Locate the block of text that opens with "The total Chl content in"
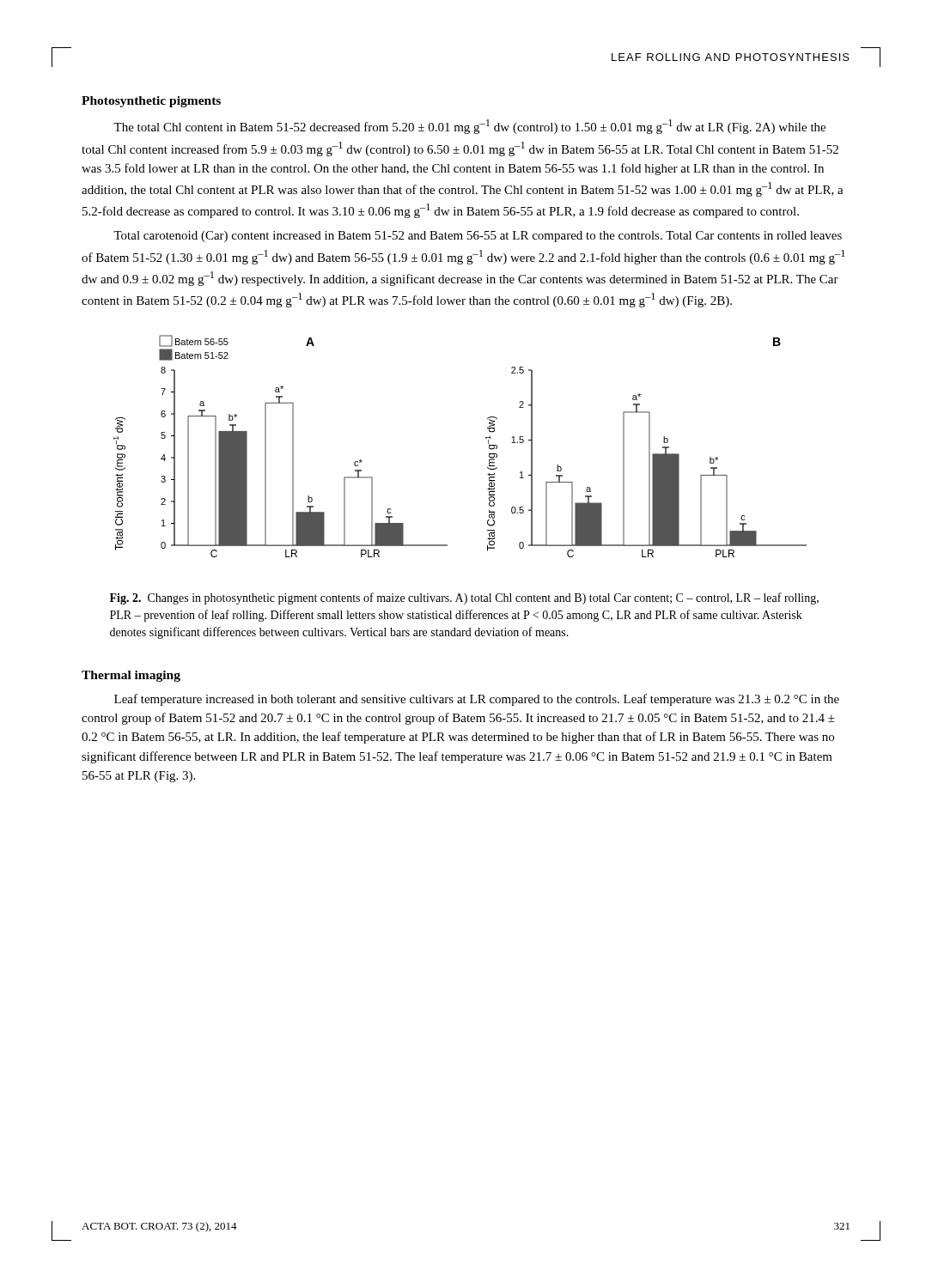This screenshot has height=1288, width=932. click(x=462, y=168)
